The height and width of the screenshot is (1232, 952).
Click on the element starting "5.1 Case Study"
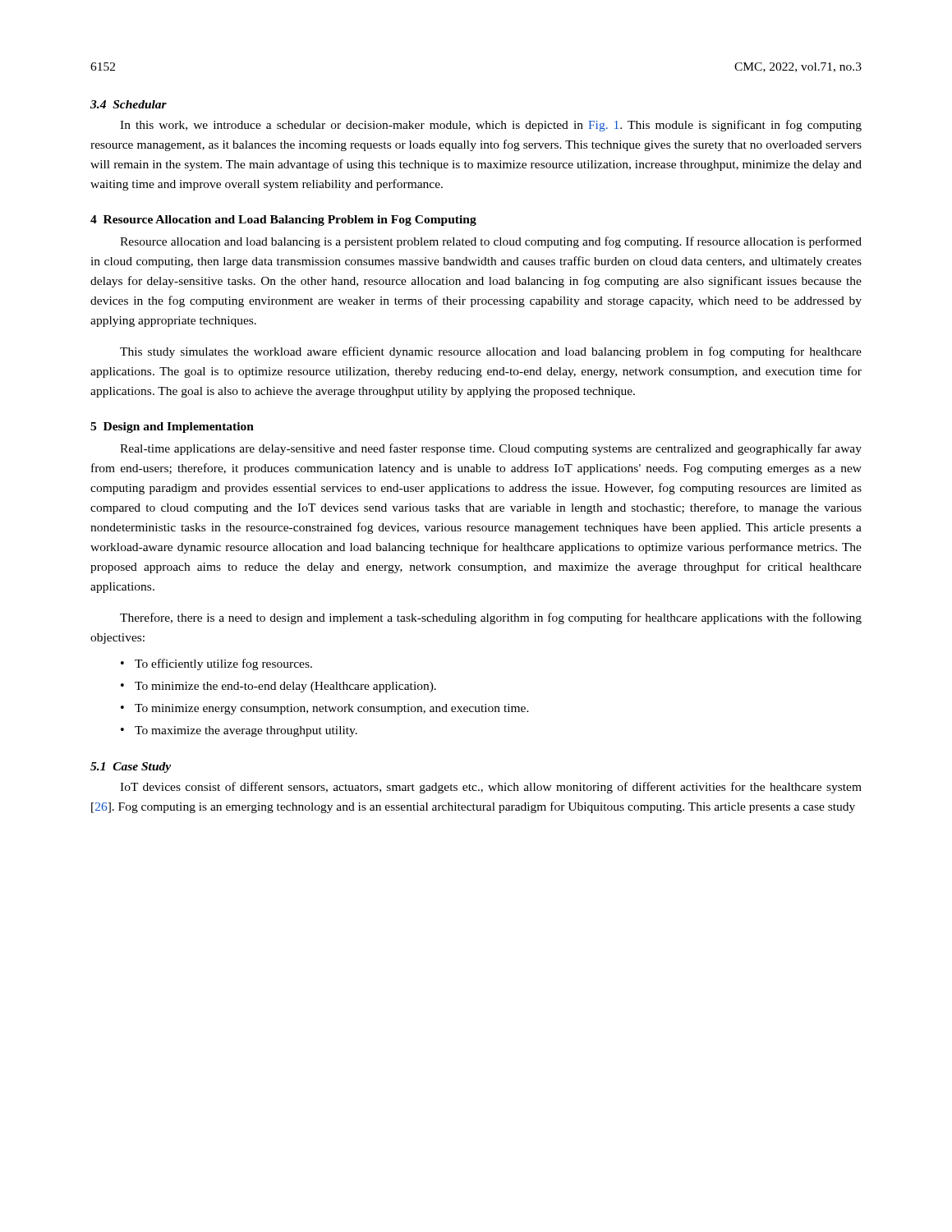point(131,766)
